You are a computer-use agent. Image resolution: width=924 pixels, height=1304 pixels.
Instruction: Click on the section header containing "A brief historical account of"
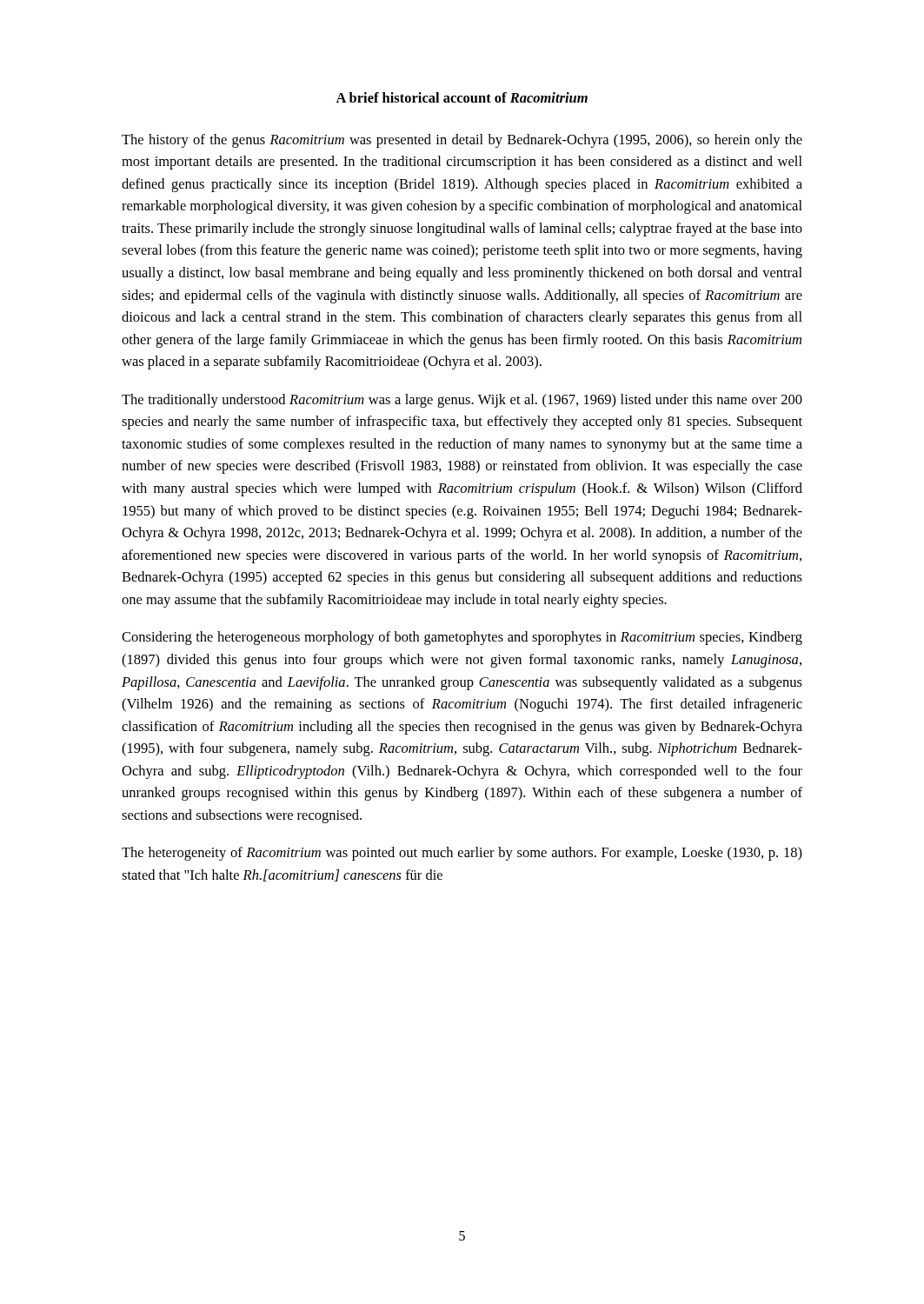point(462,98)
